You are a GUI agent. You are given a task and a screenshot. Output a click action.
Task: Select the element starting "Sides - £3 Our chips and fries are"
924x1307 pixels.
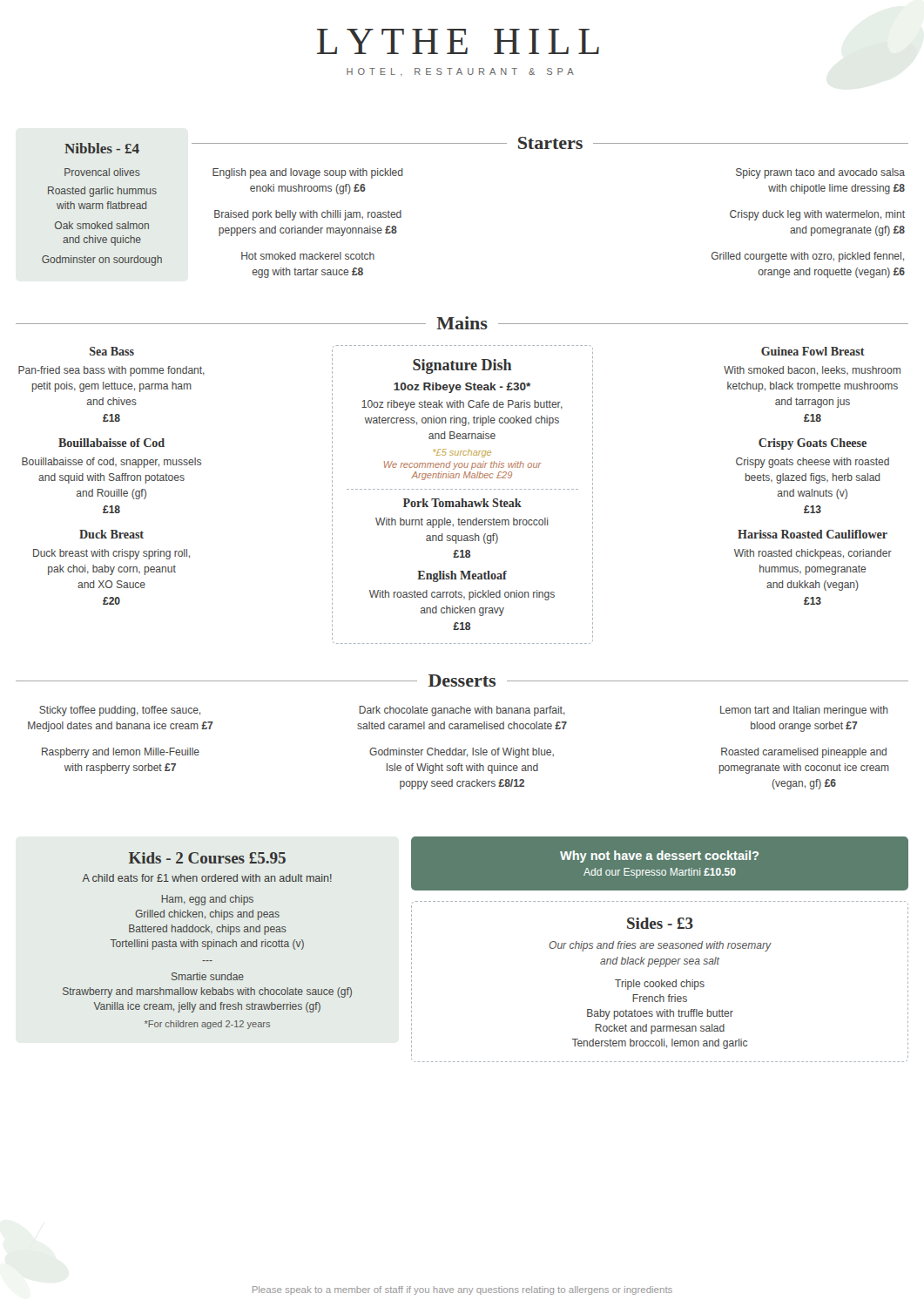pos(660,982)
